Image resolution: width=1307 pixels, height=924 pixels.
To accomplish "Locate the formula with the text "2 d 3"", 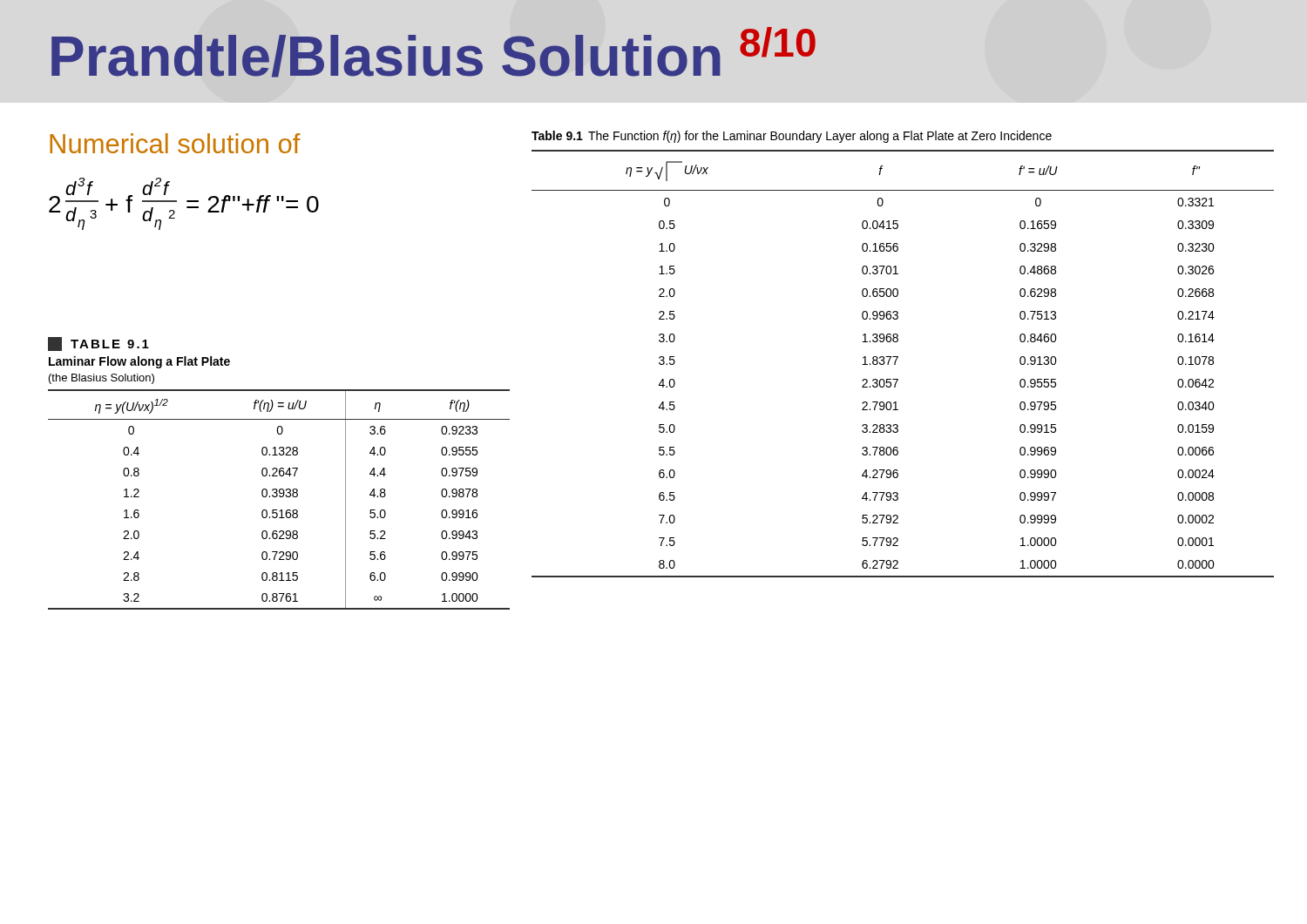I will [x=235, y=203].
